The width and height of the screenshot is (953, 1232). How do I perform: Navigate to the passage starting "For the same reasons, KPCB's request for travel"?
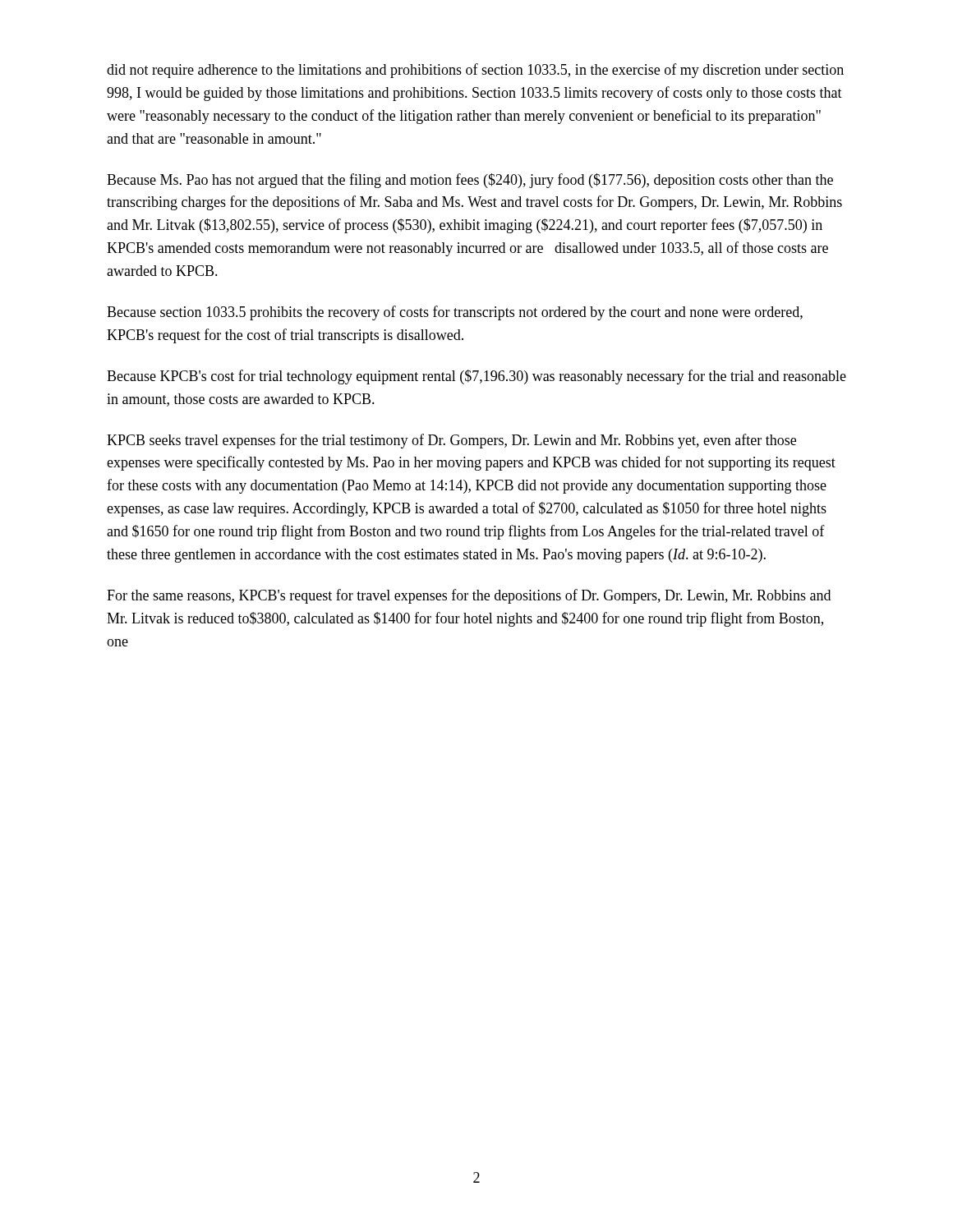(x=469, y=618)
